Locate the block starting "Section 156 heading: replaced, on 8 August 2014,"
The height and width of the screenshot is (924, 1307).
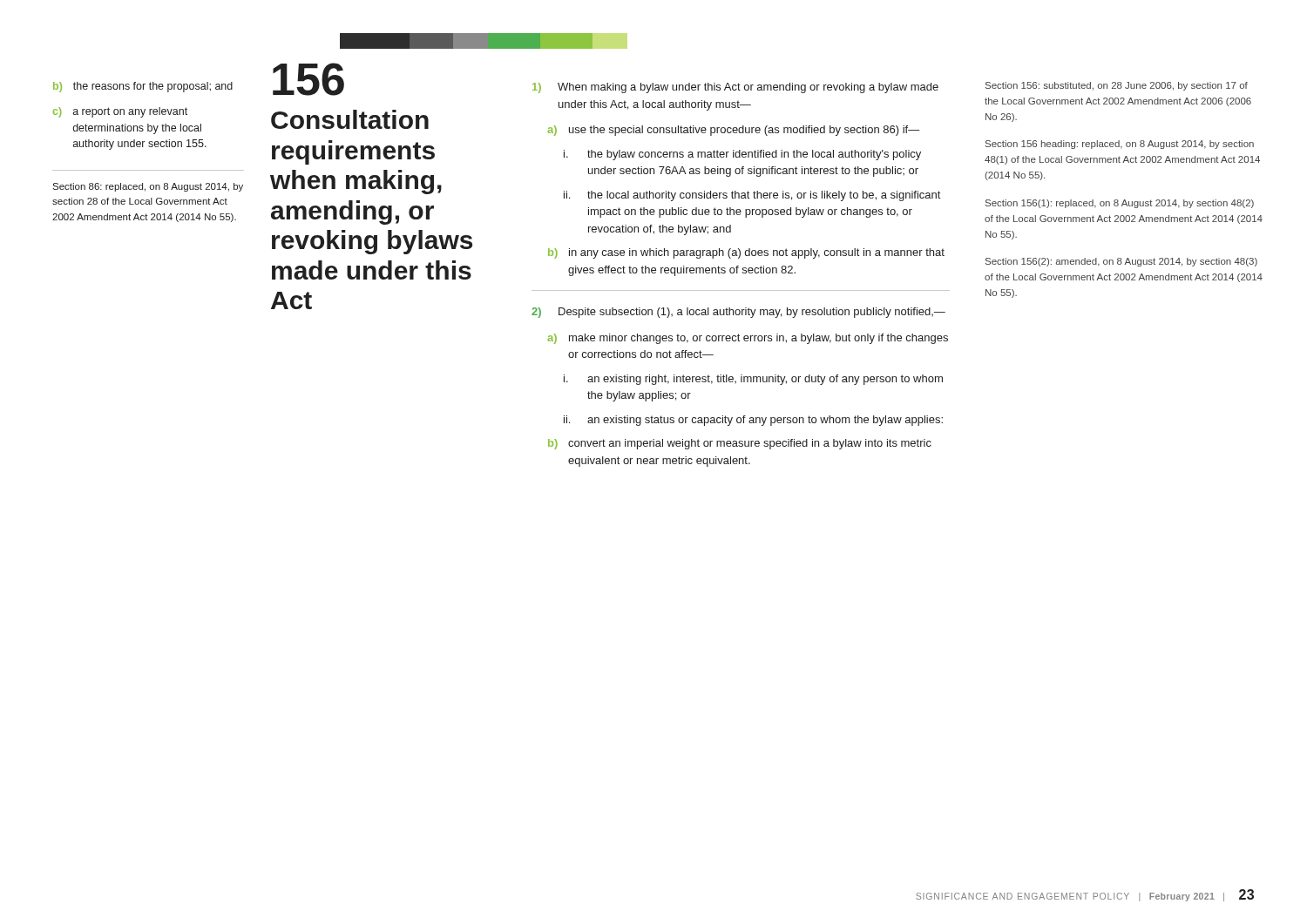pyautogui.click(x=1122, y=160)
